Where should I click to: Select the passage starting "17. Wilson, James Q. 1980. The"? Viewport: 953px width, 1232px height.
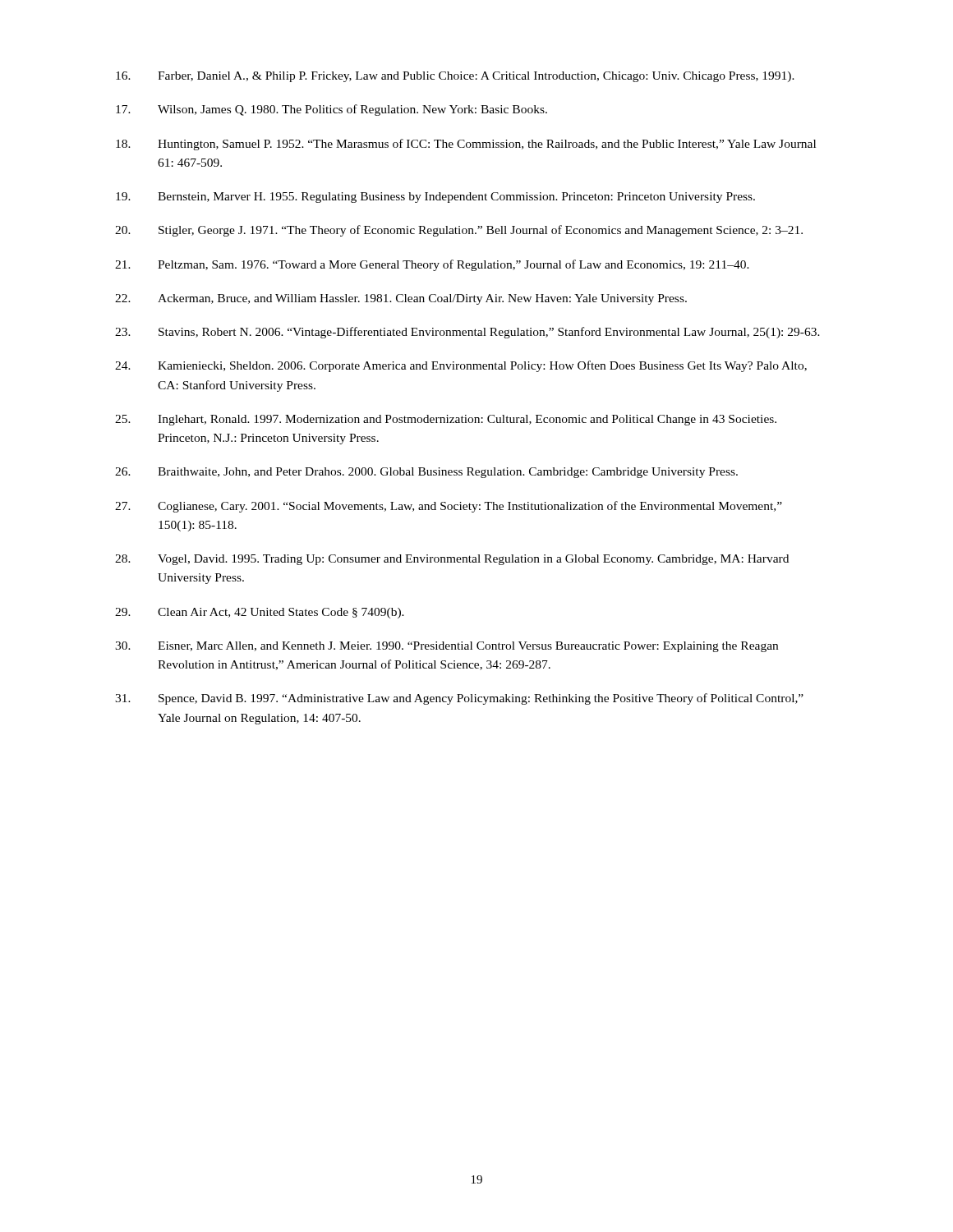tap(468, 109)
